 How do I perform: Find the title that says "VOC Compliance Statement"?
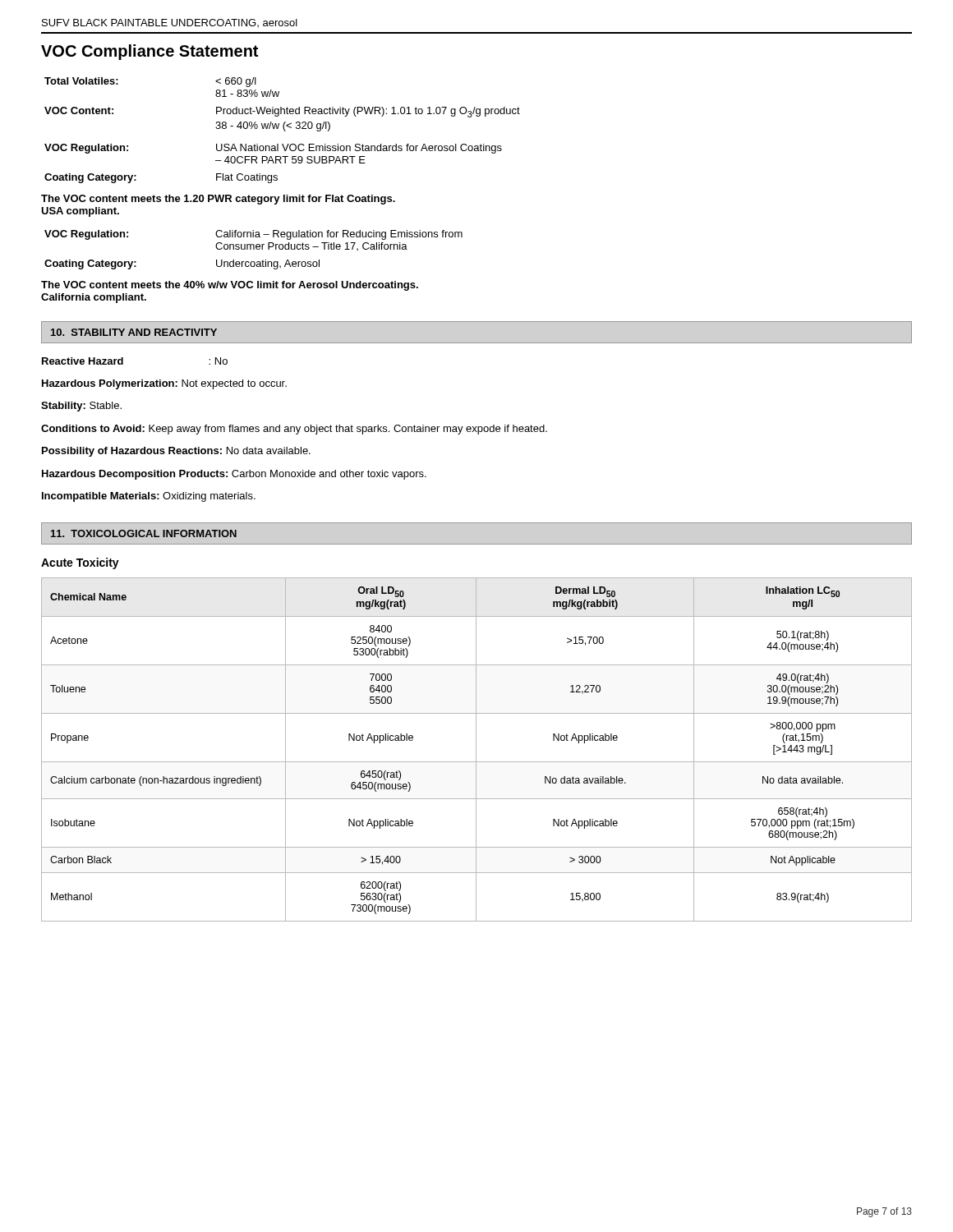click(150, 51)
